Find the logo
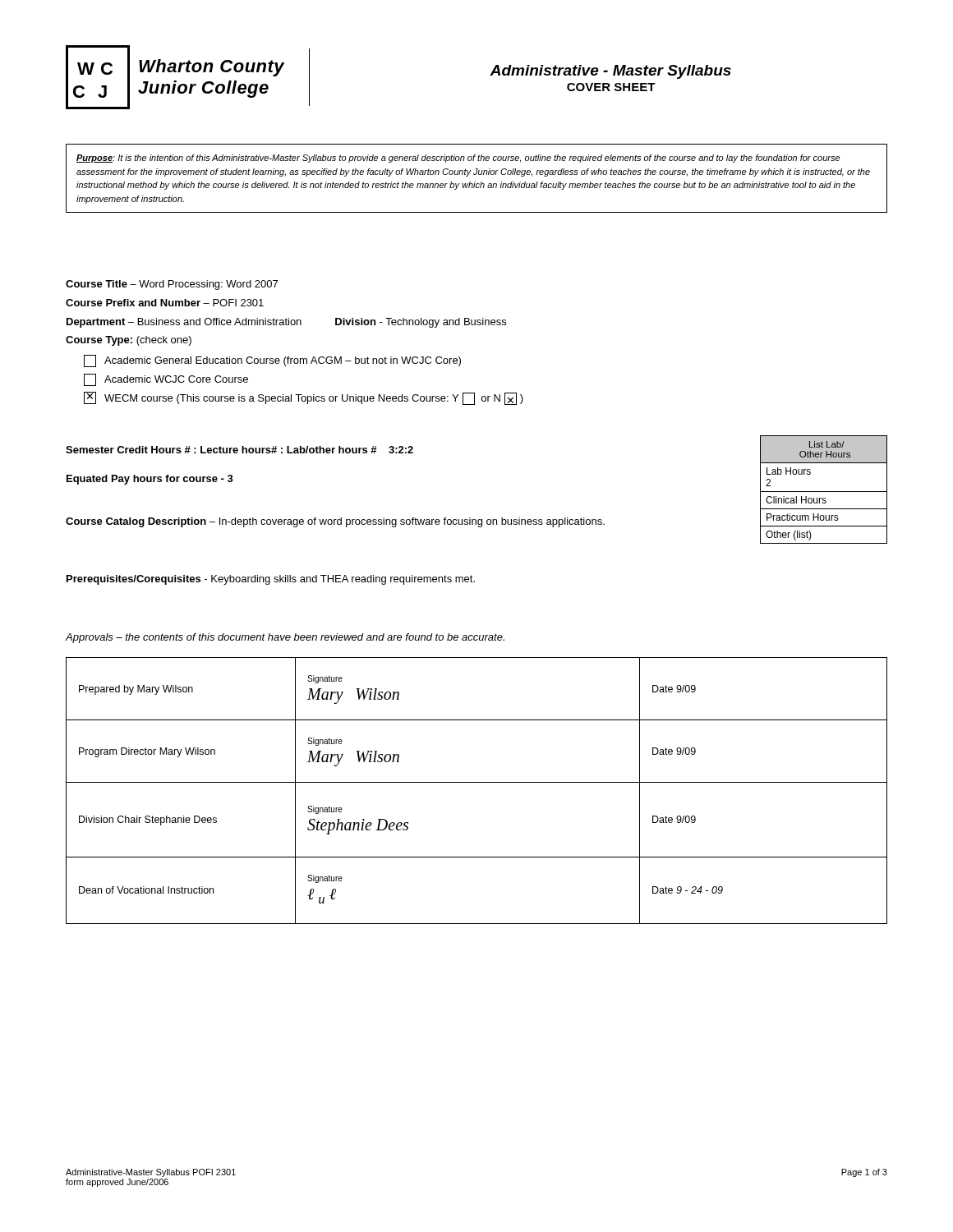Viewport: 953px width, 1232px height. pyautogui.click(x=175, y=77)
